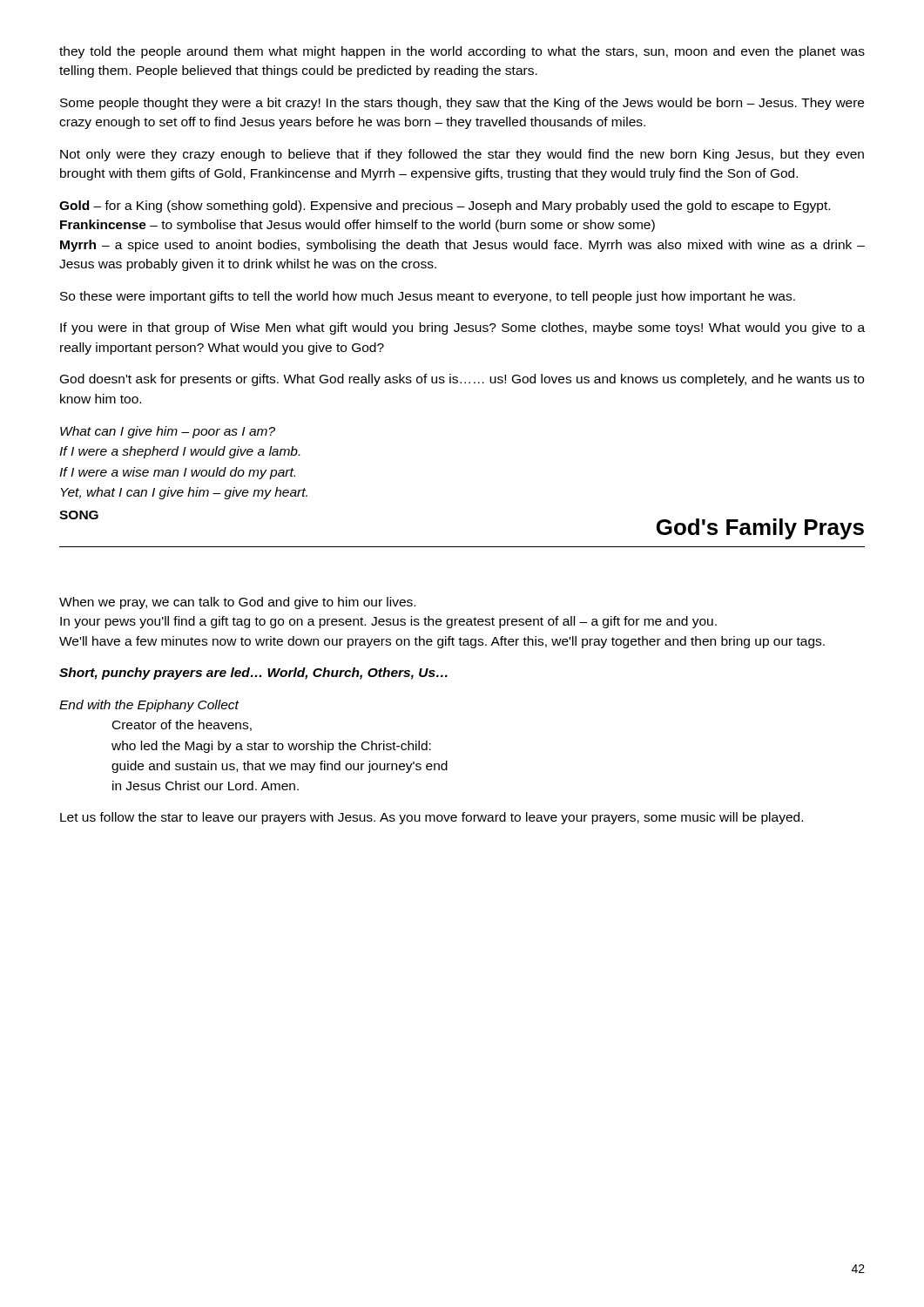Click on the passage starting "God doesn't ask for presents or gifts."
The height and width of the screenshot is (1307, 924).
[x=462, y=389]
